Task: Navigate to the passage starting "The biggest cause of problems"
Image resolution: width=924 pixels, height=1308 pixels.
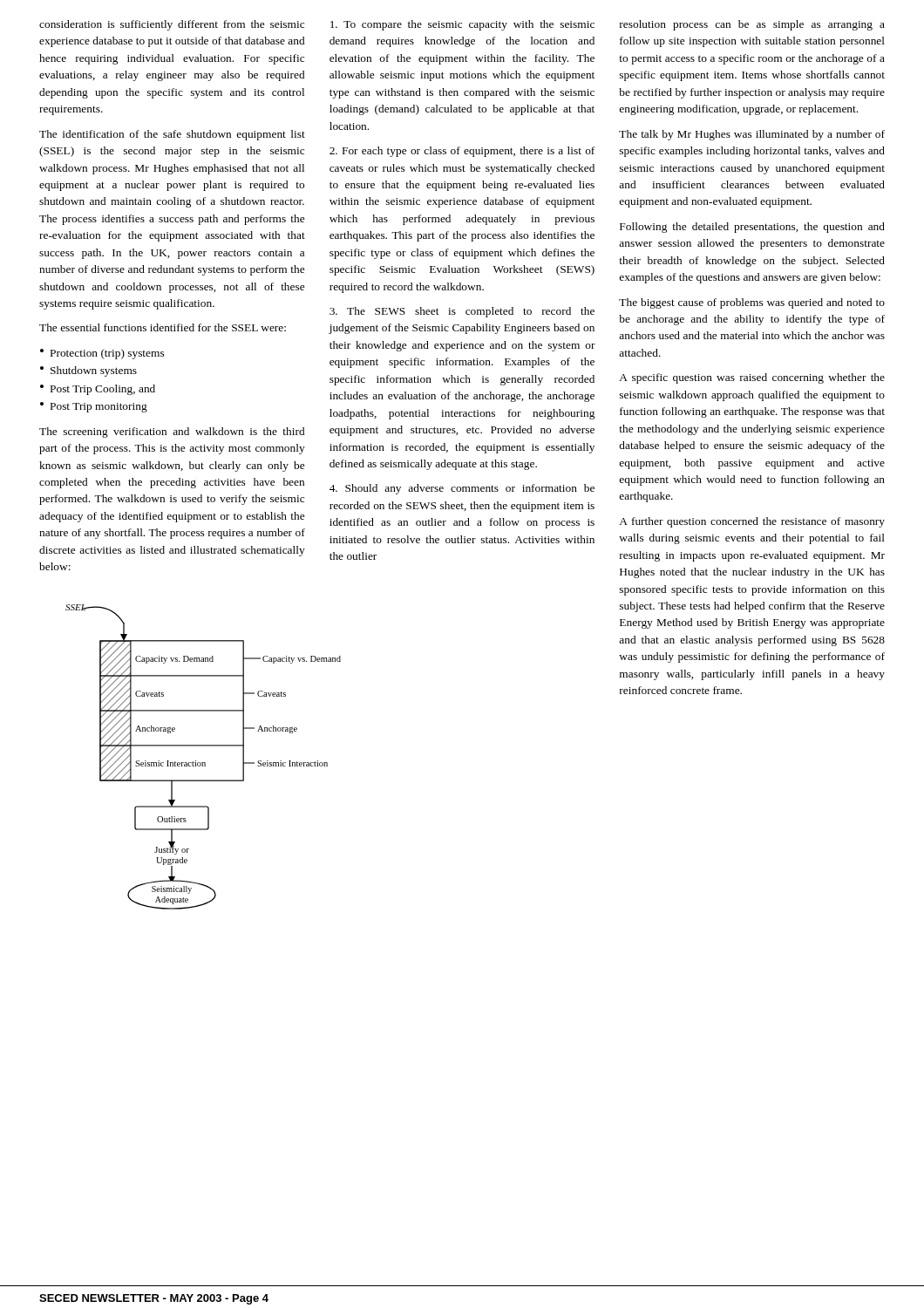Action: click(752, 327)
